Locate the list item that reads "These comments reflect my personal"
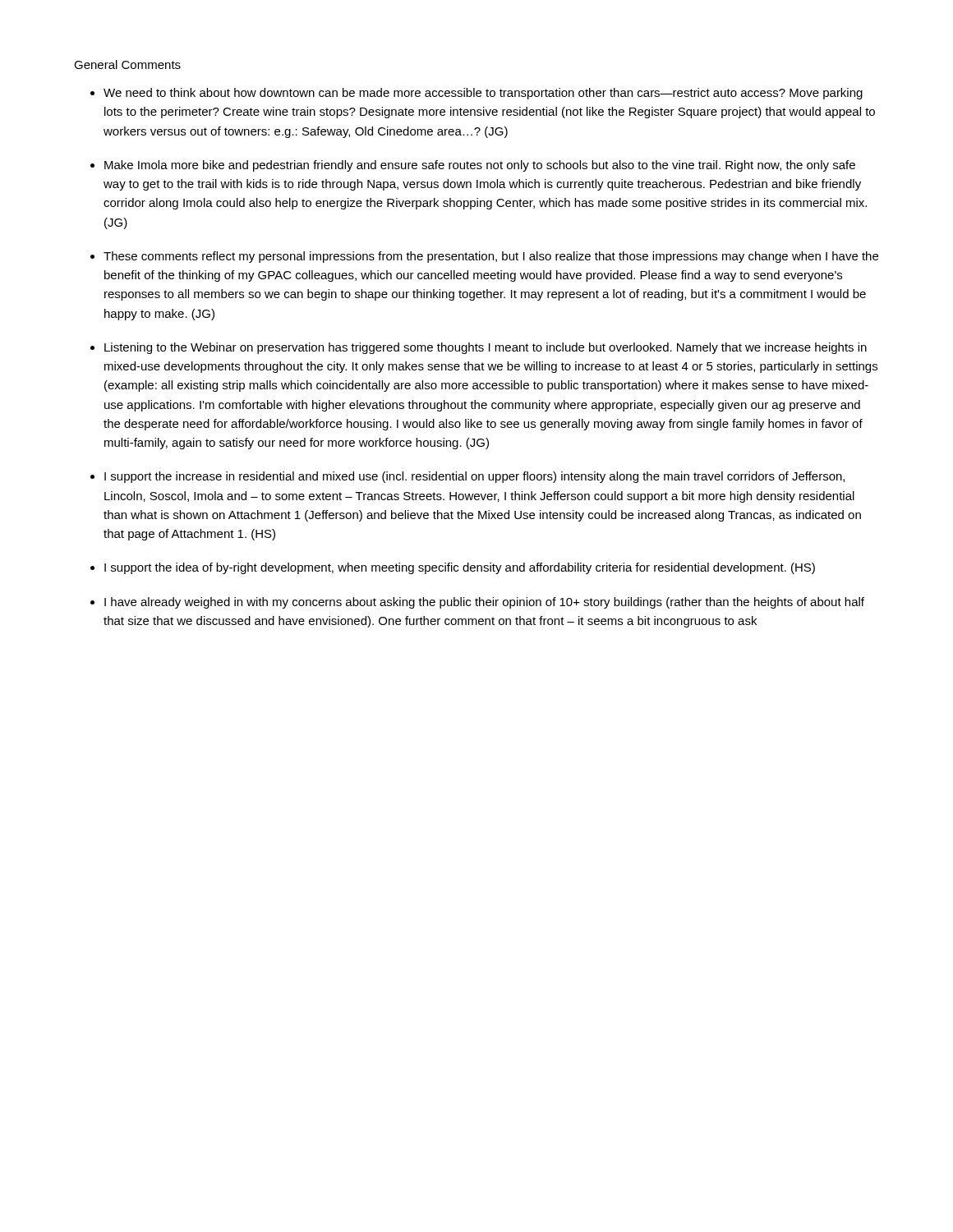Viewport: 953px width, 1232px height. click(x=491, y=284)
